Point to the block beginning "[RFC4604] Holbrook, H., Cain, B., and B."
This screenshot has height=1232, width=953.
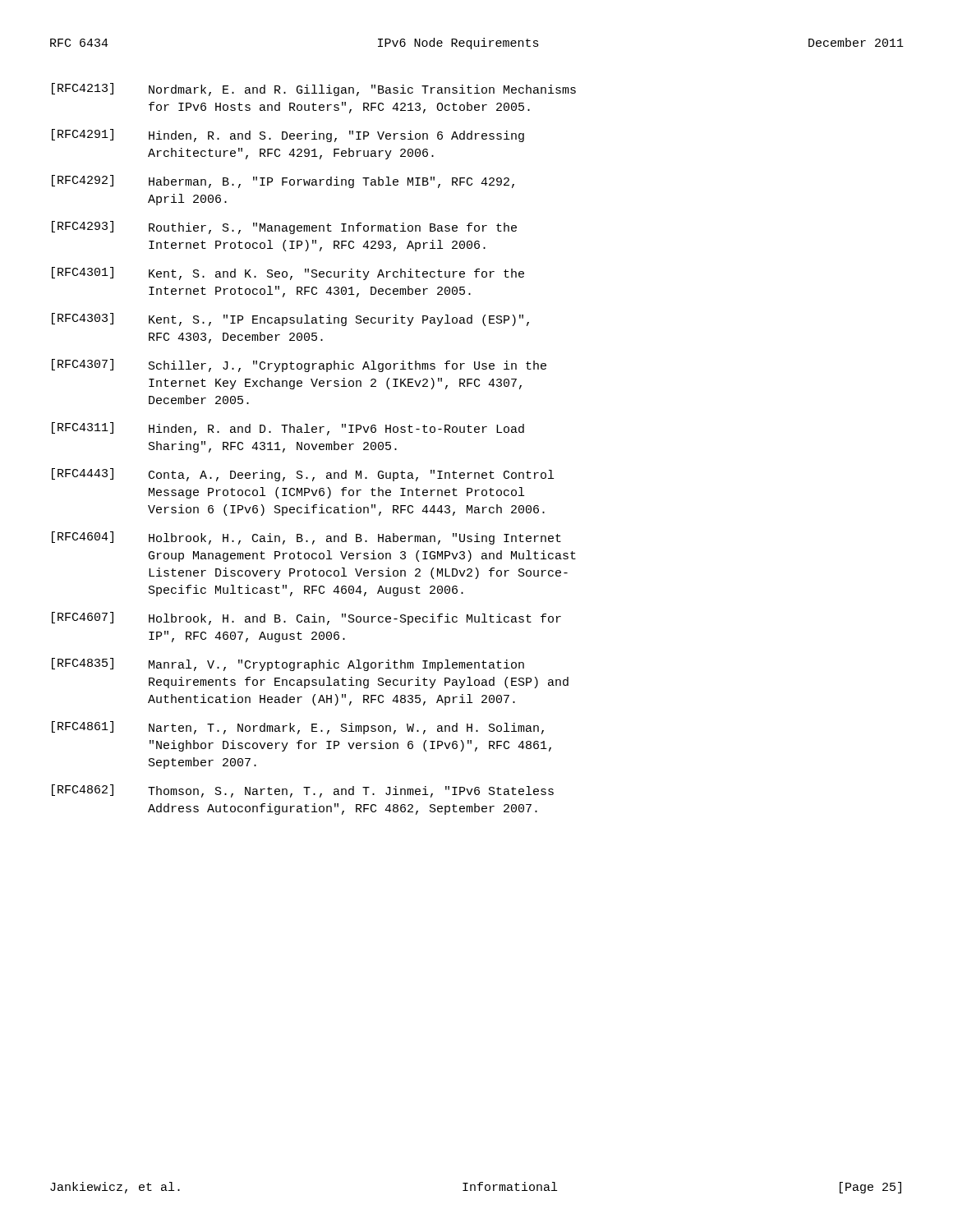[313, 565]
